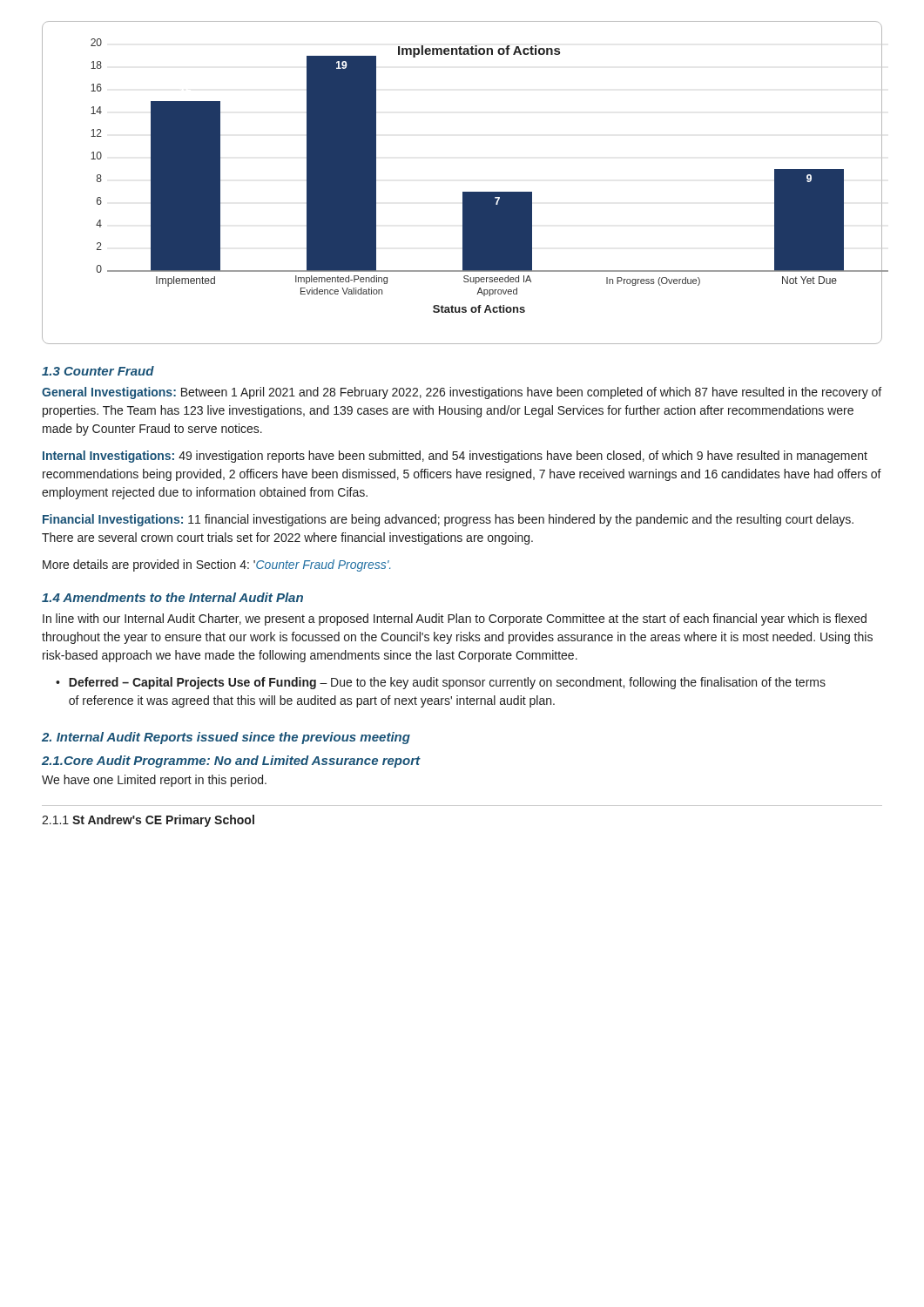This screenshot has height=1307, width=924.
Task: Locate the block of text that opens with "Financial Investigations: 11 financial investigations are being"
Action: 448,528
